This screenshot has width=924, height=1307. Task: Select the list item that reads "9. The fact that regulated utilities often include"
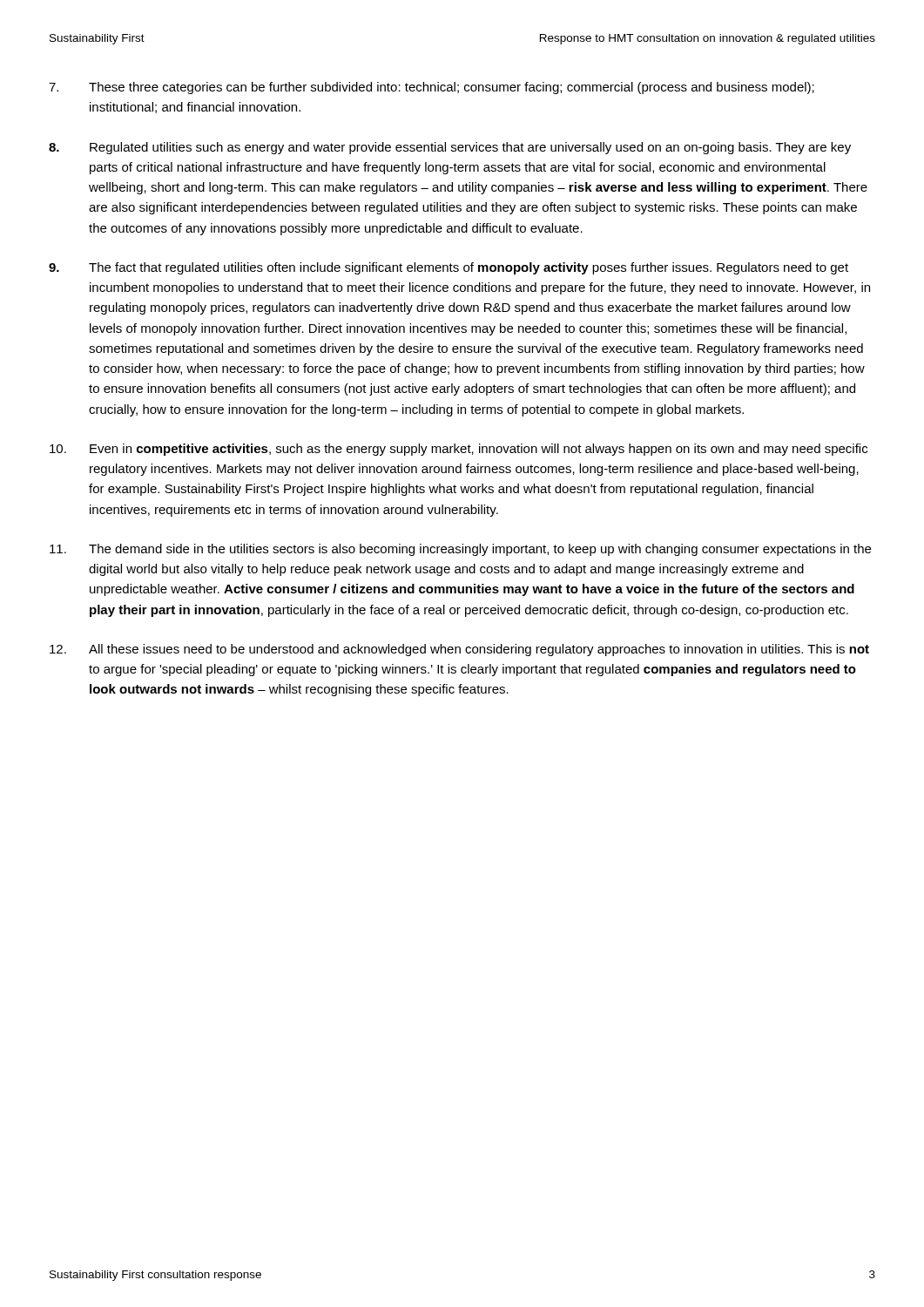click(462, 338)
